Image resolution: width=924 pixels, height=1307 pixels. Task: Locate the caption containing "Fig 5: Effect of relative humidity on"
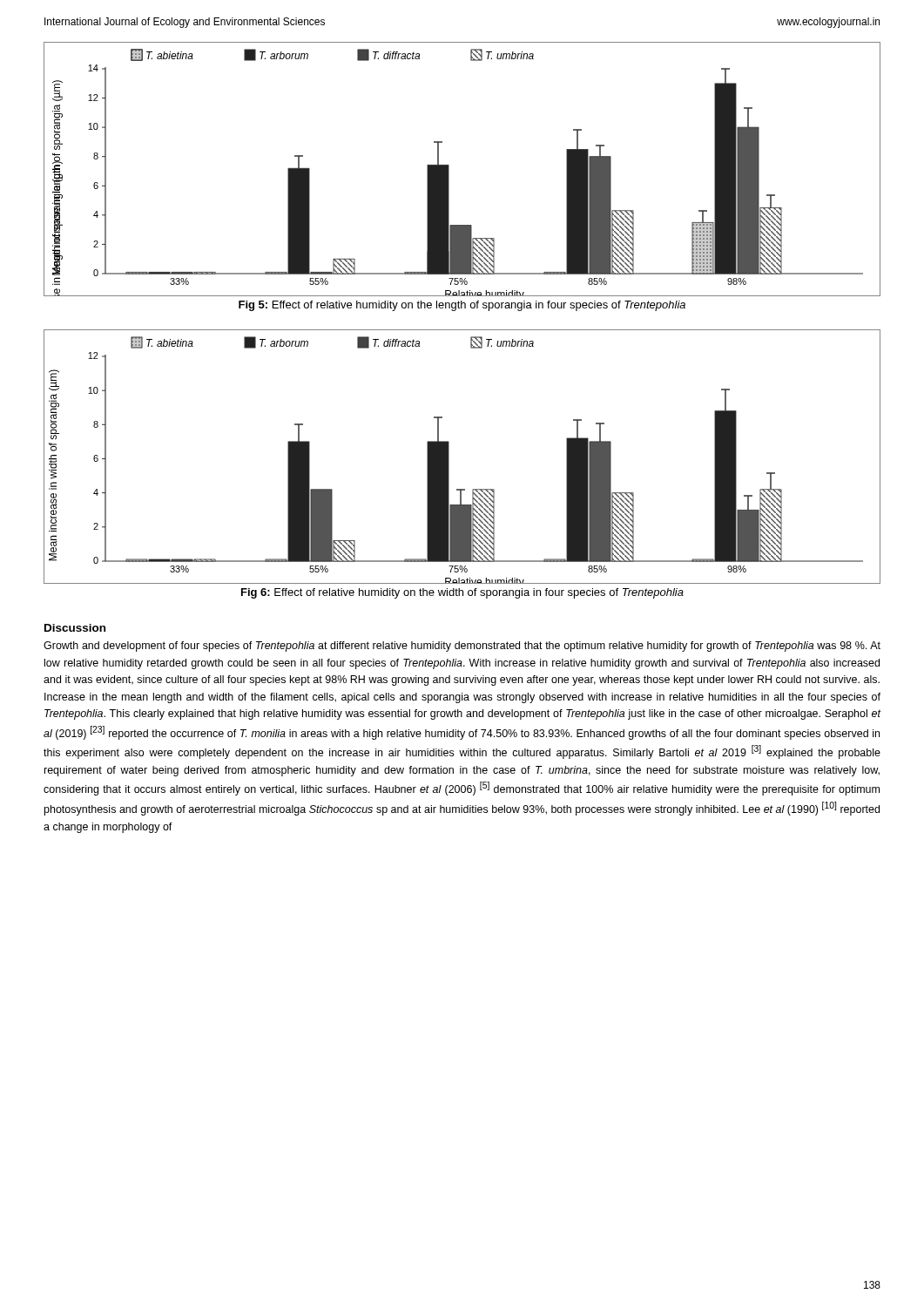click(462, 305)
